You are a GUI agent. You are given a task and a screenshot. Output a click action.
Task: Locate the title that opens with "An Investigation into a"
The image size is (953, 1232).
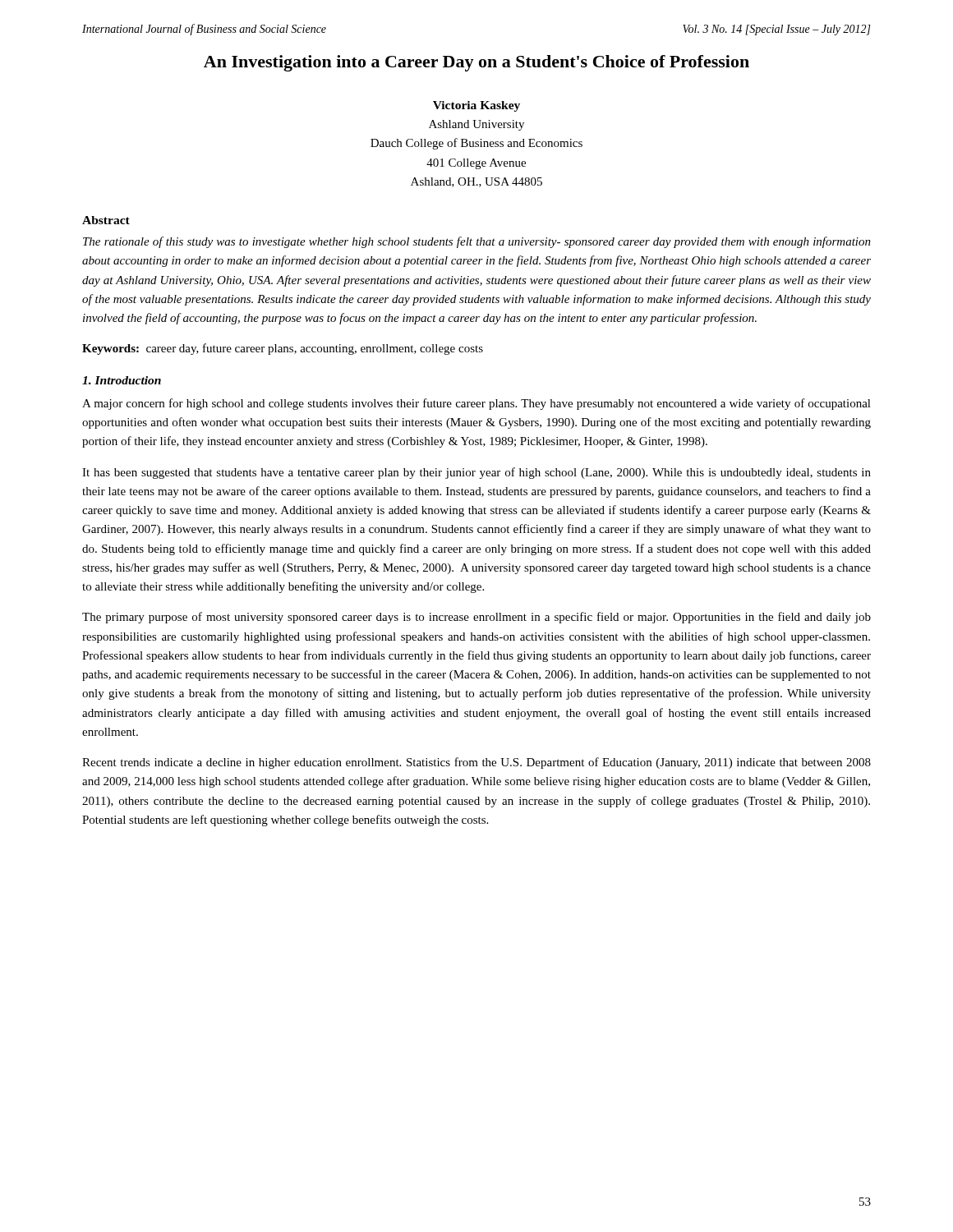(x=476, y=62)
